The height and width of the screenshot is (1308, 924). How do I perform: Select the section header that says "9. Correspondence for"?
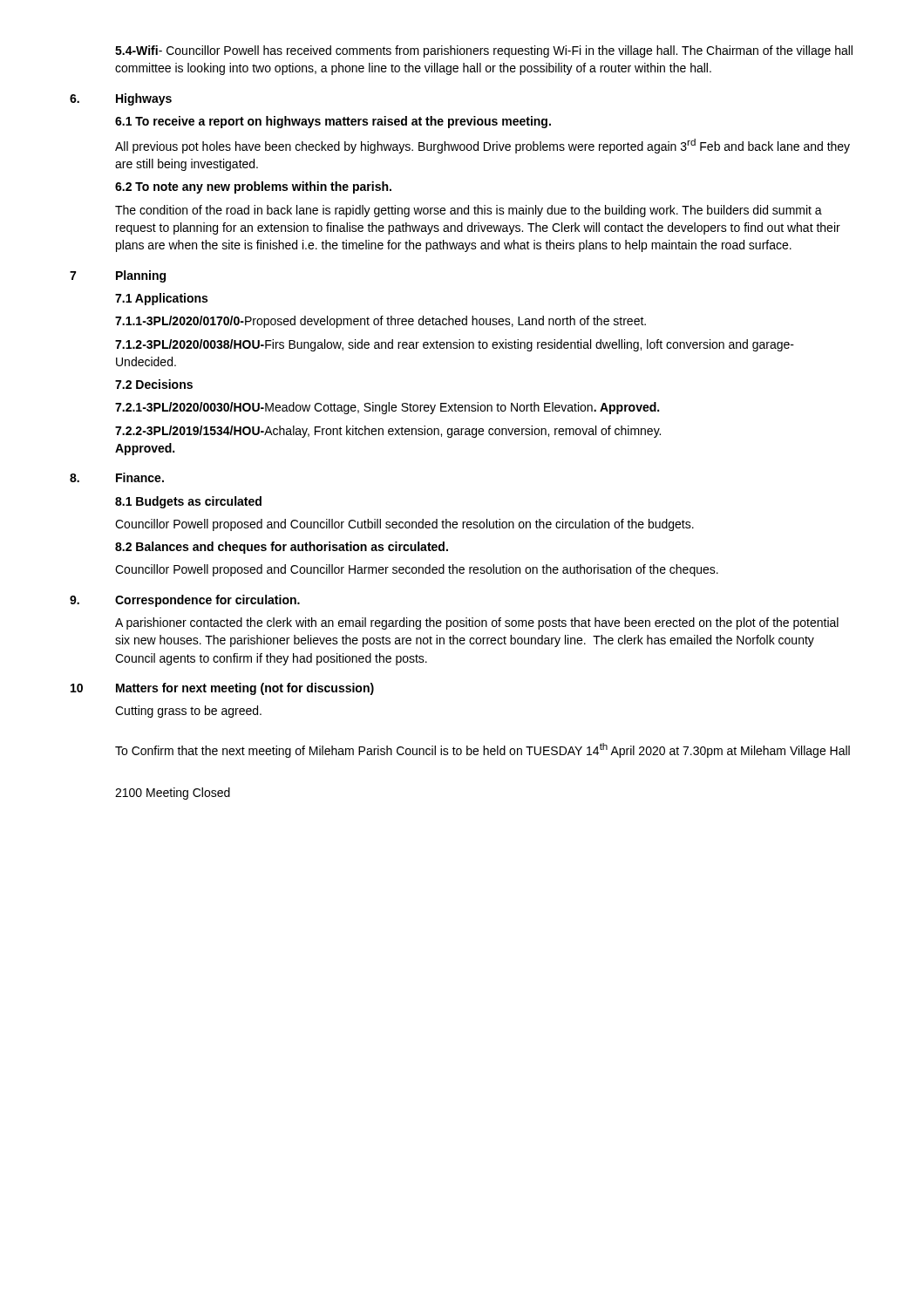(185, 601)
